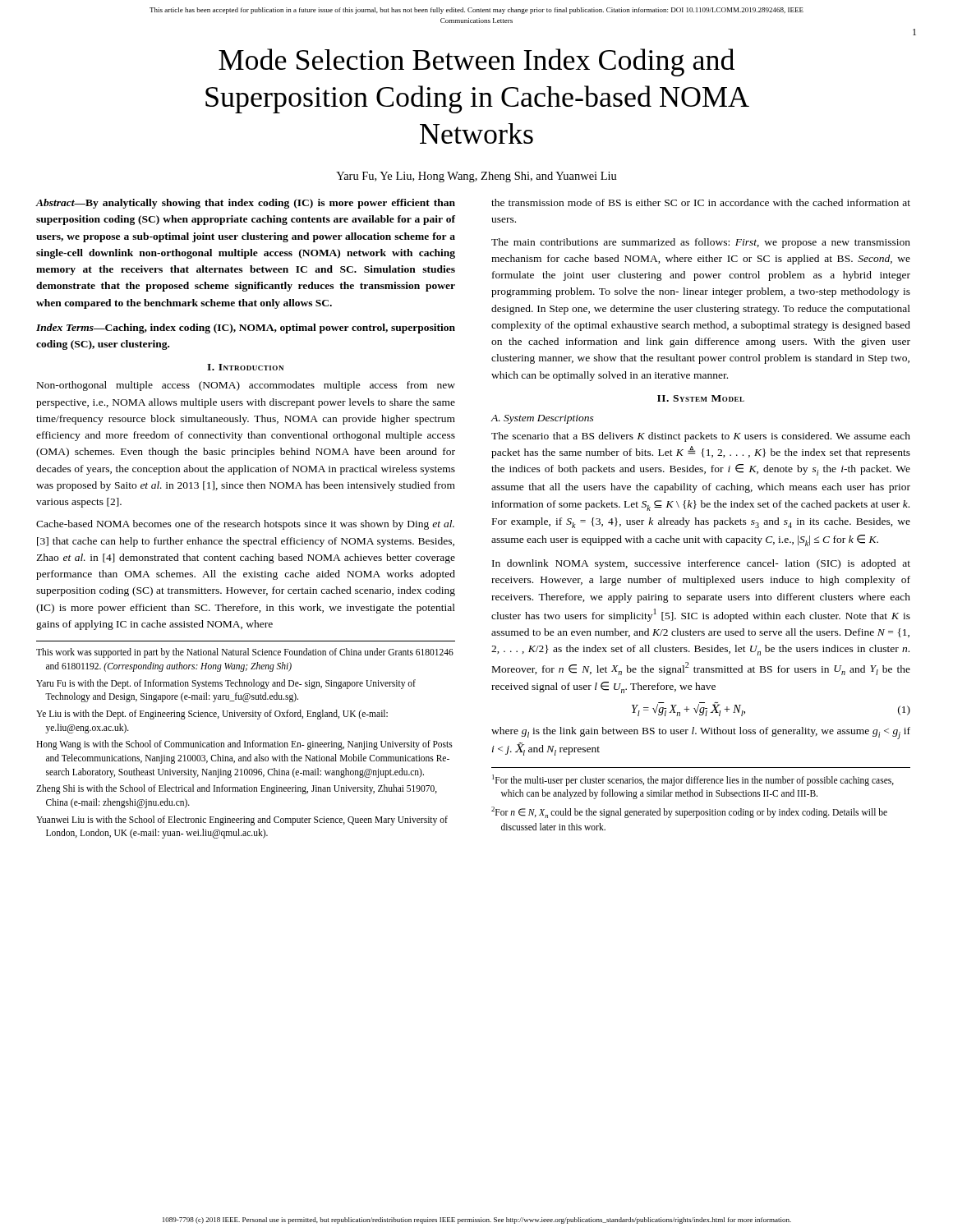The image size is (953, 1232).
Task: Click on the text block that says "In downlink NOMA system, successive interference cancel-"
Action: 701,626
